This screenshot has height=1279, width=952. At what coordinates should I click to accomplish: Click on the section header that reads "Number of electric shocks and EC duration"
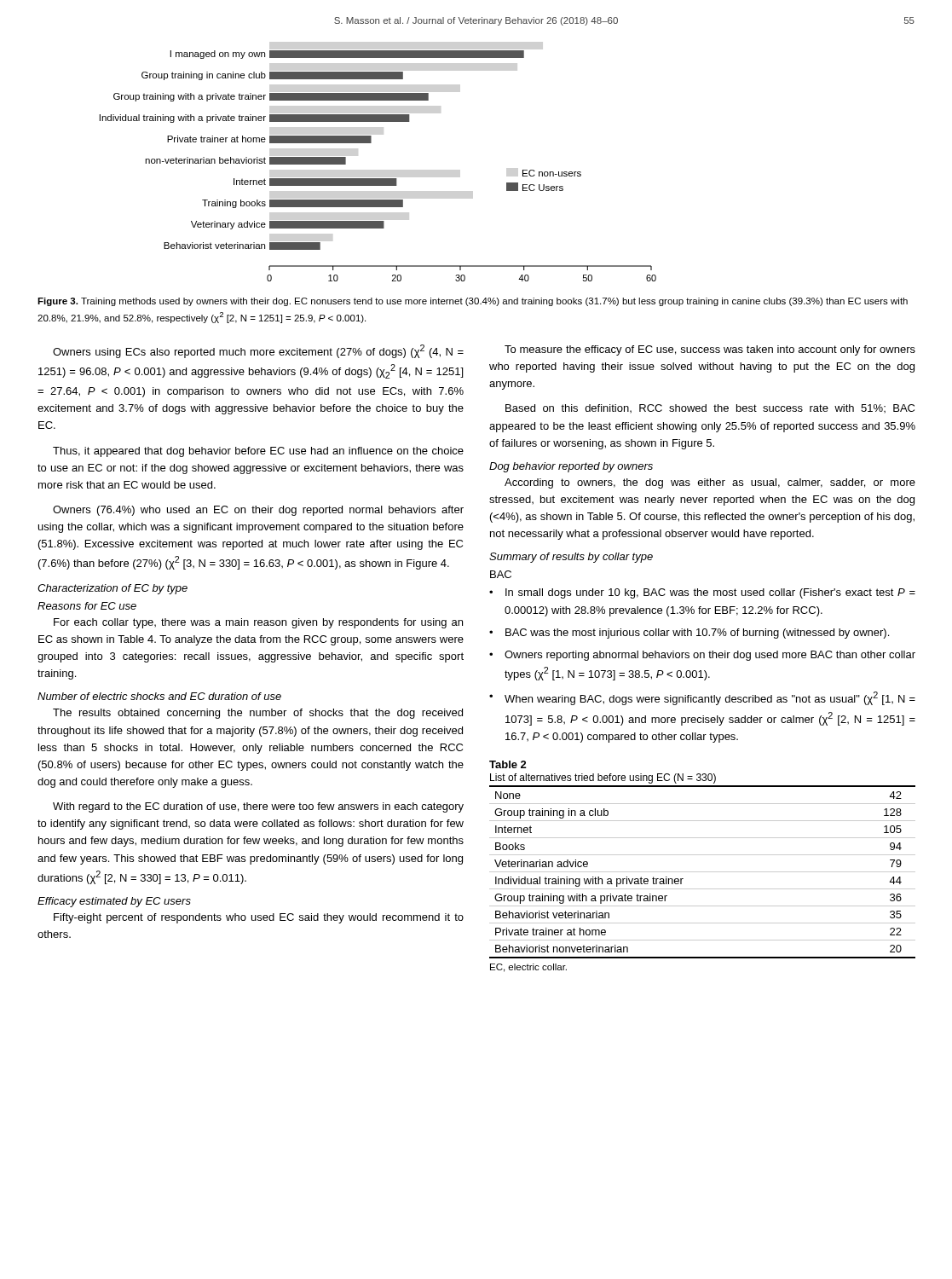[159, 697]
